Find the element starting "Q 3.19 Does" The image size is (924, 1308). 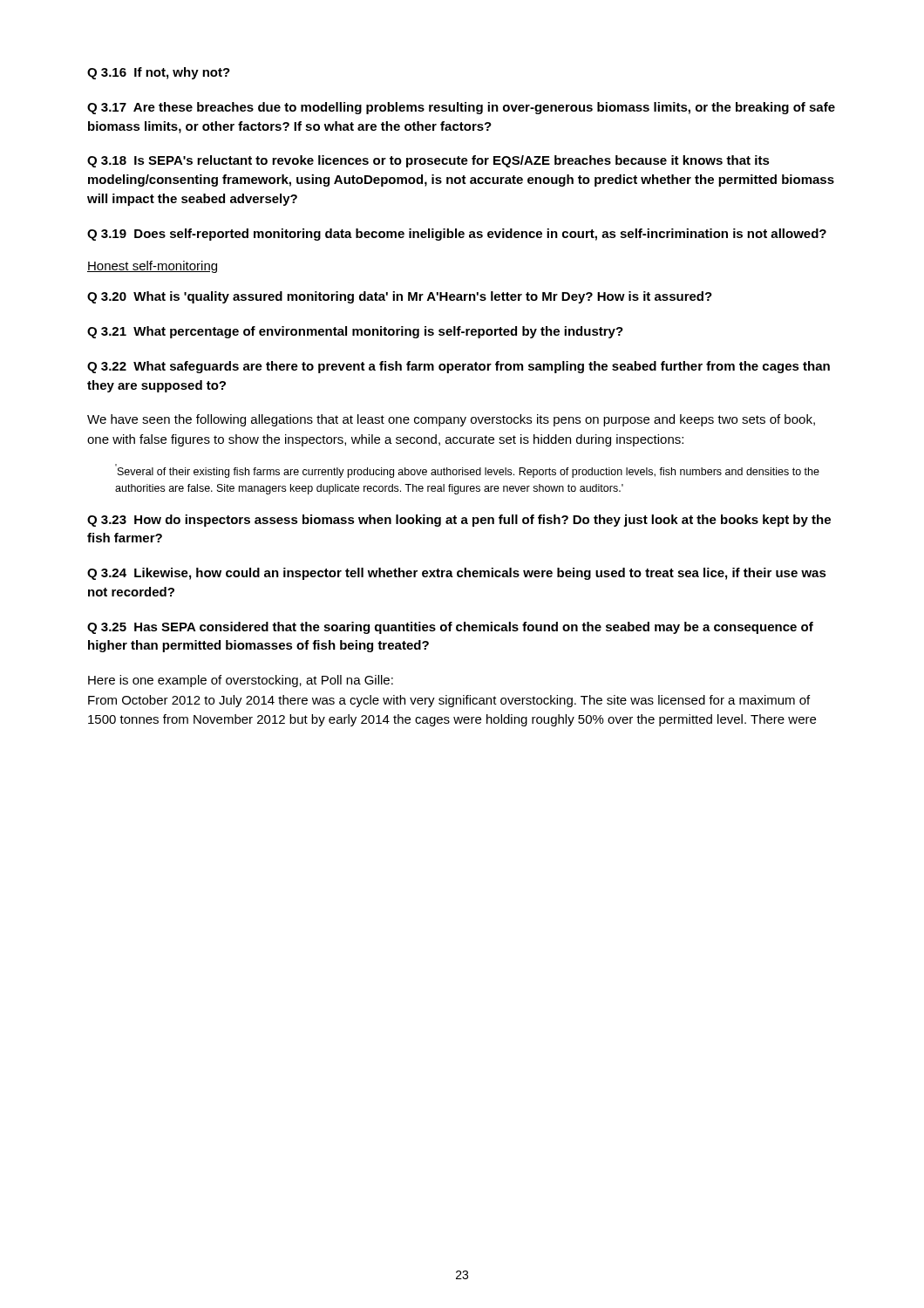(x=457, y=233)
